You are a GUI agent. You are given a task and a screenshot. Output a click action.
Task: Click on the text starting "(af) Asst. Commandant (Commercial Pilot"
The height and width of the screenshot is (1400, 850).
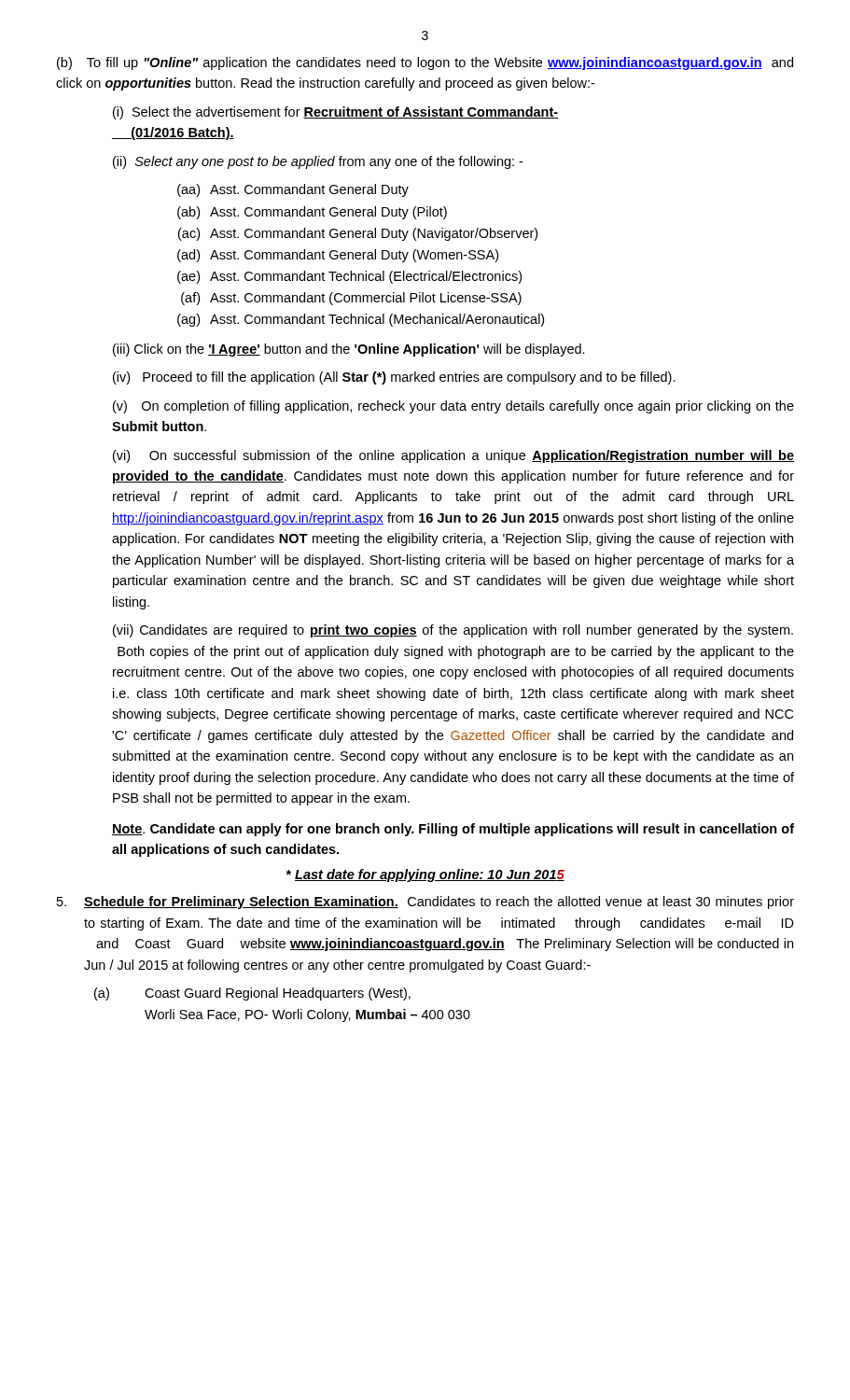340,299
